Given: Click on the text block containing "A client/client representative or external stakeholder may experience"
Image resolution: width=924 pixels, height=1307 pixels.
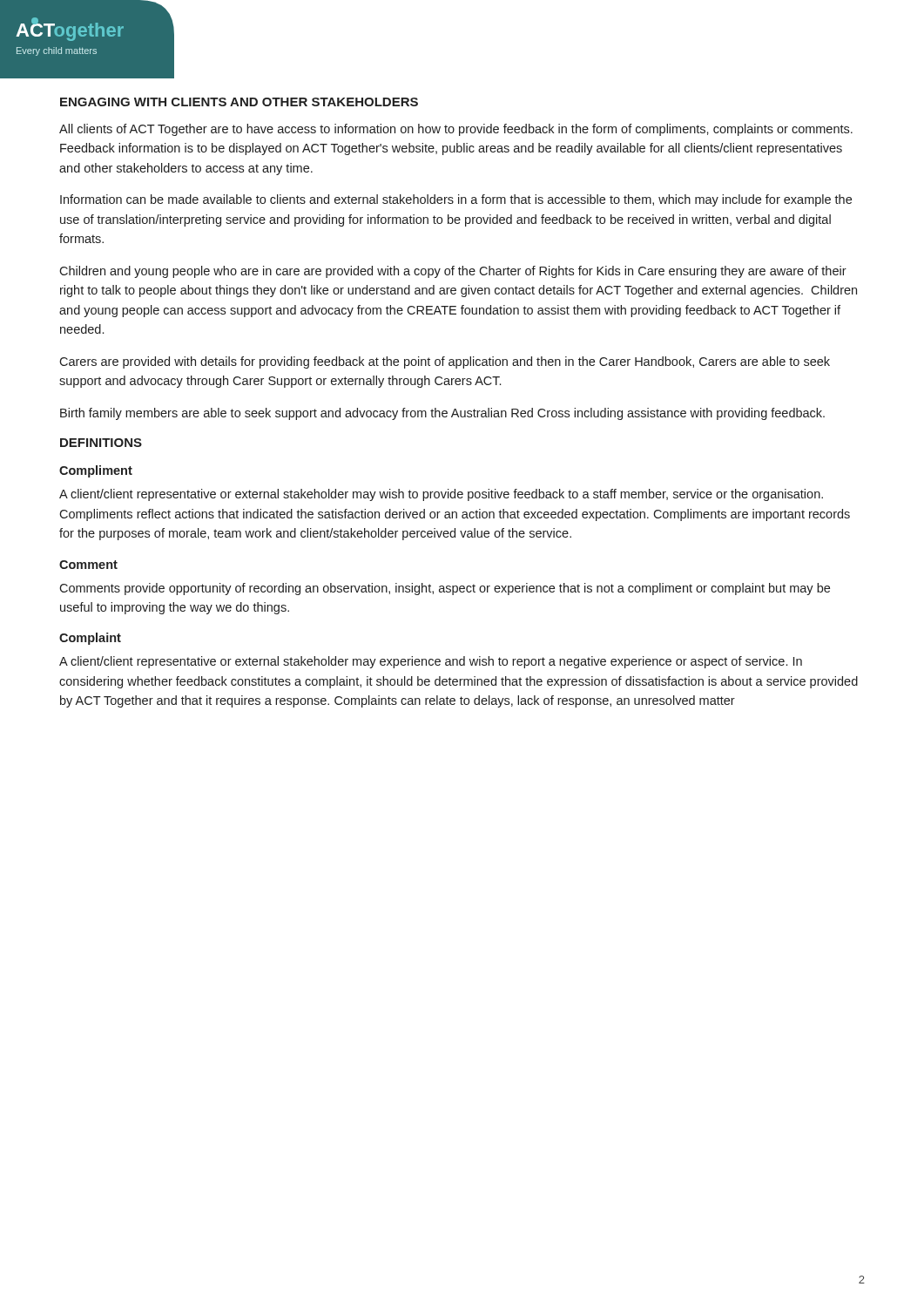Looking at the screenshot, I should pos(459,681).
